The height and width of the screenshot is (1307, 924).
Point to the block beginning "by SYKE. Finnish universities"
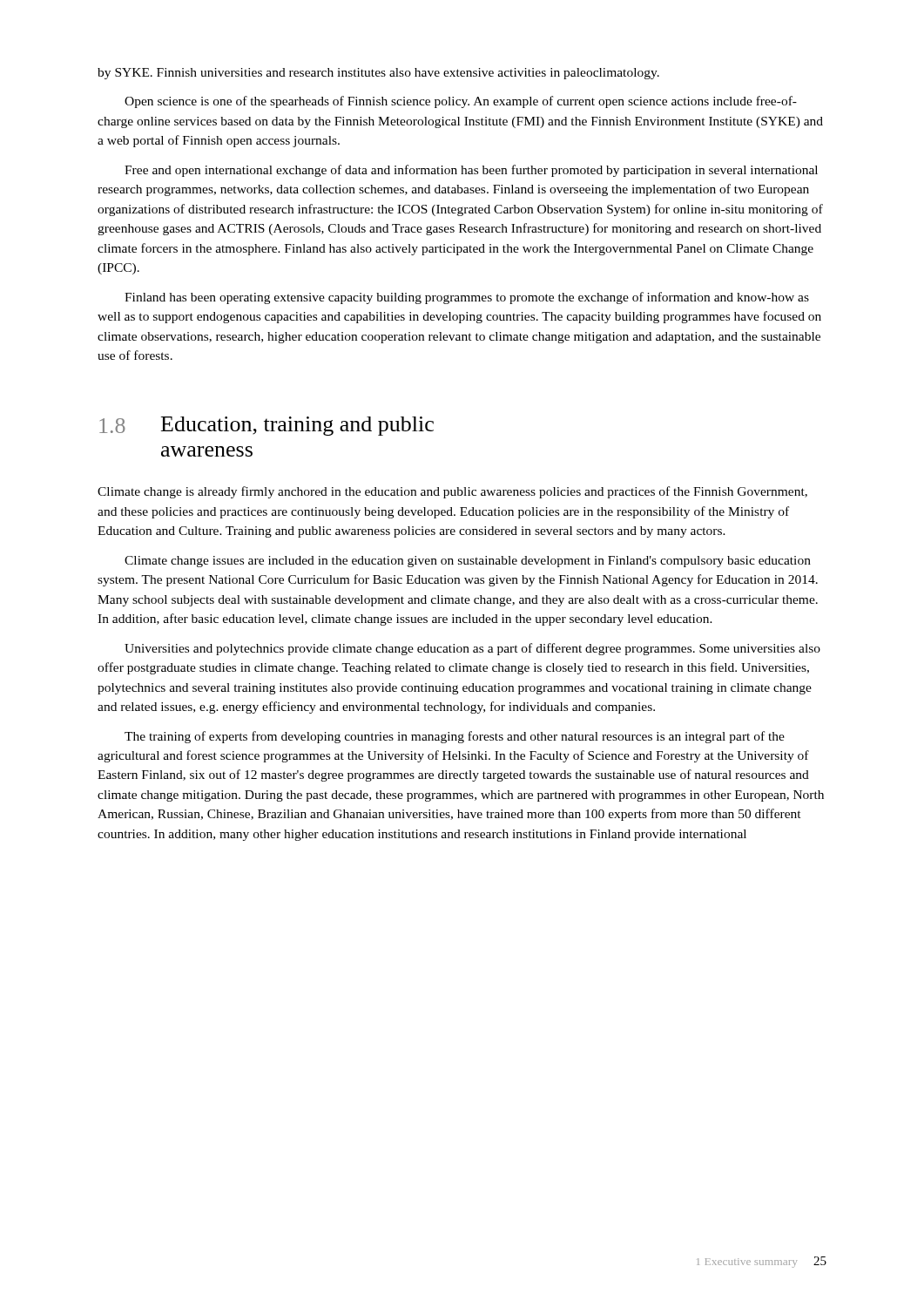462,73
